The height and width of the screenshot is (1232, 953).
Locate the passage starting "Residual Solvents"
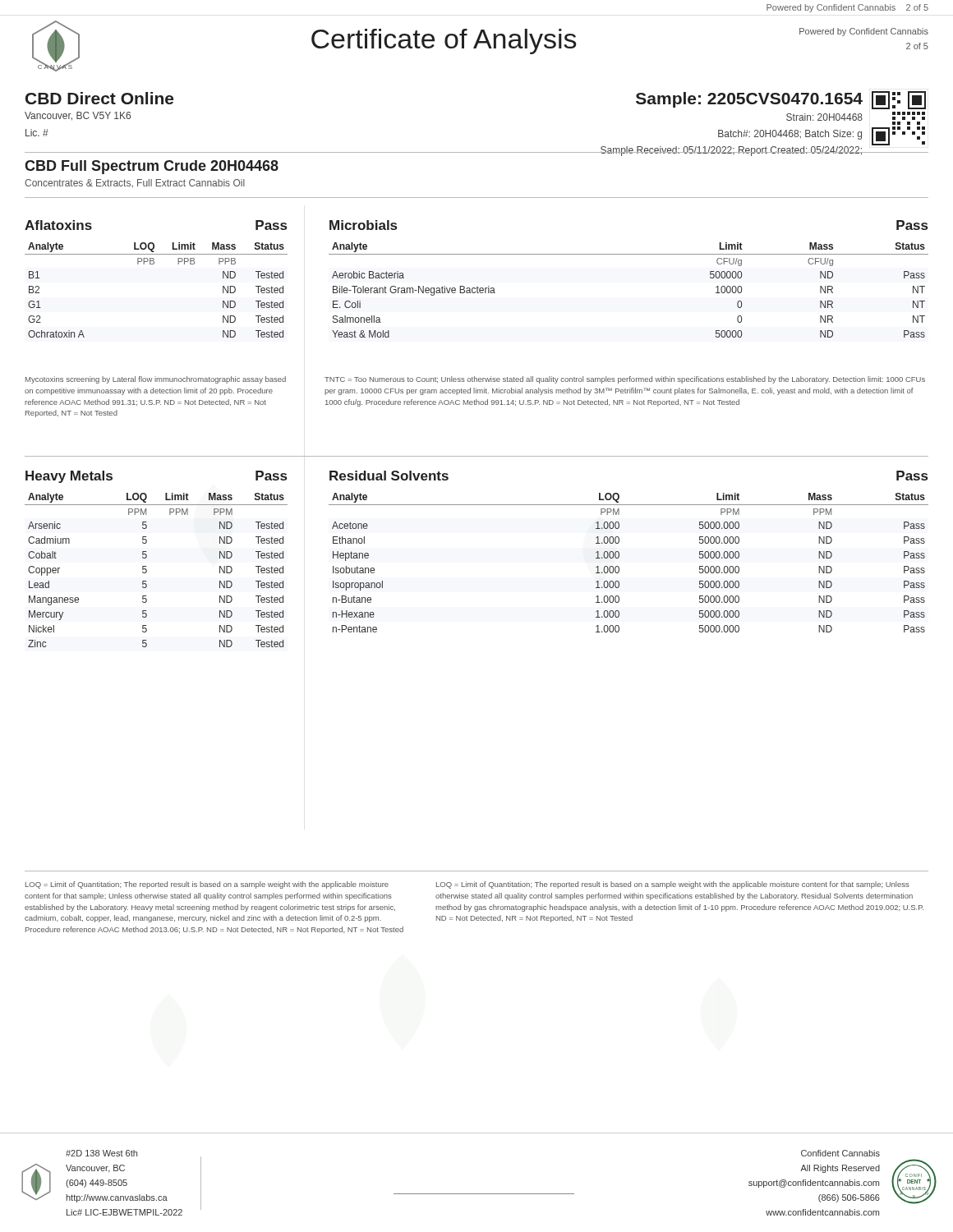tap(389, 476)
